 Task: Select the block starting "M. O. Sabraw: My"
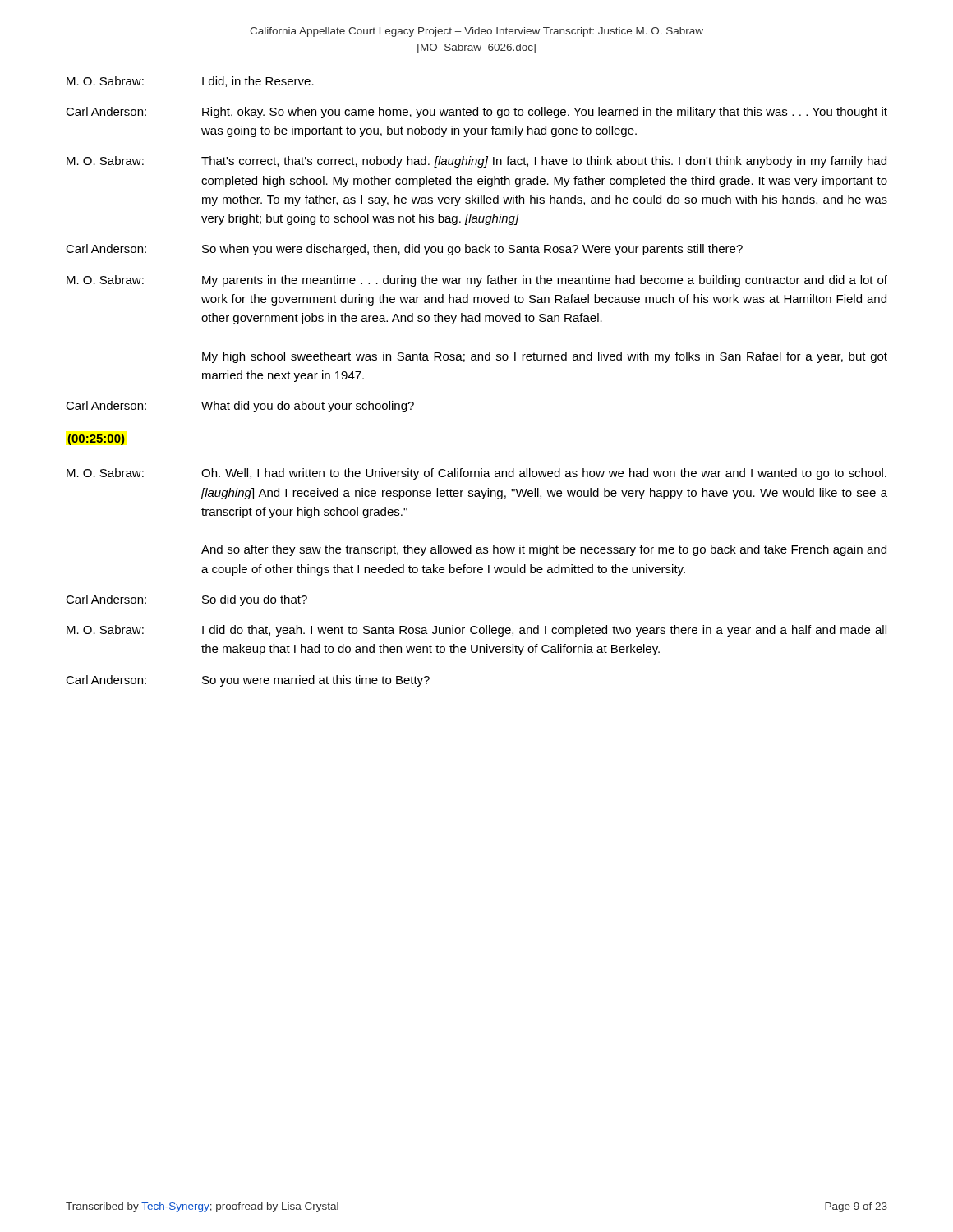click(476, 327)
